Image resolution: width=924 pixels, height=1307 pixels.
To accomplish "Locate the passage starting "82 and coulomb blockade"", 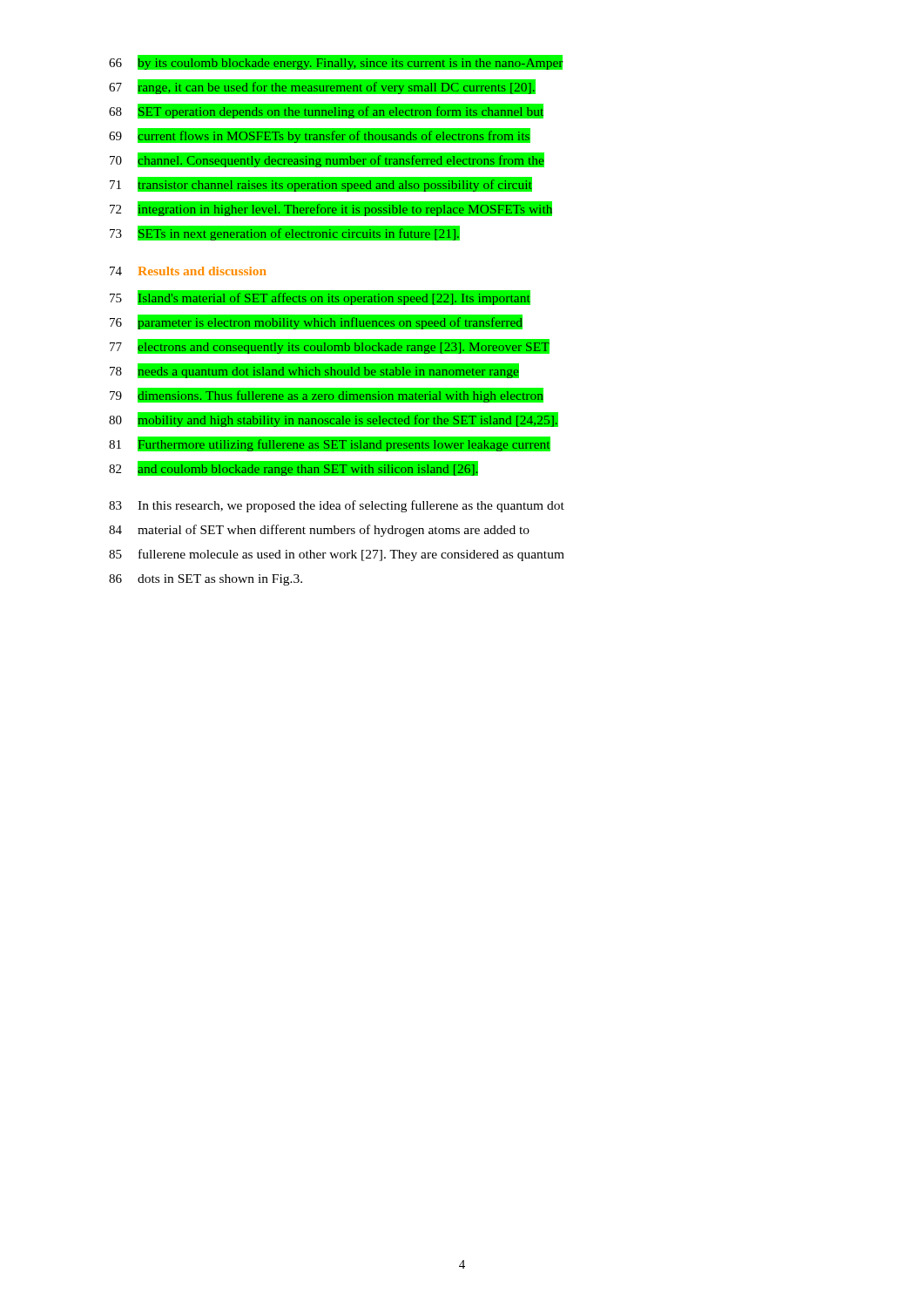I will point(462,469).
